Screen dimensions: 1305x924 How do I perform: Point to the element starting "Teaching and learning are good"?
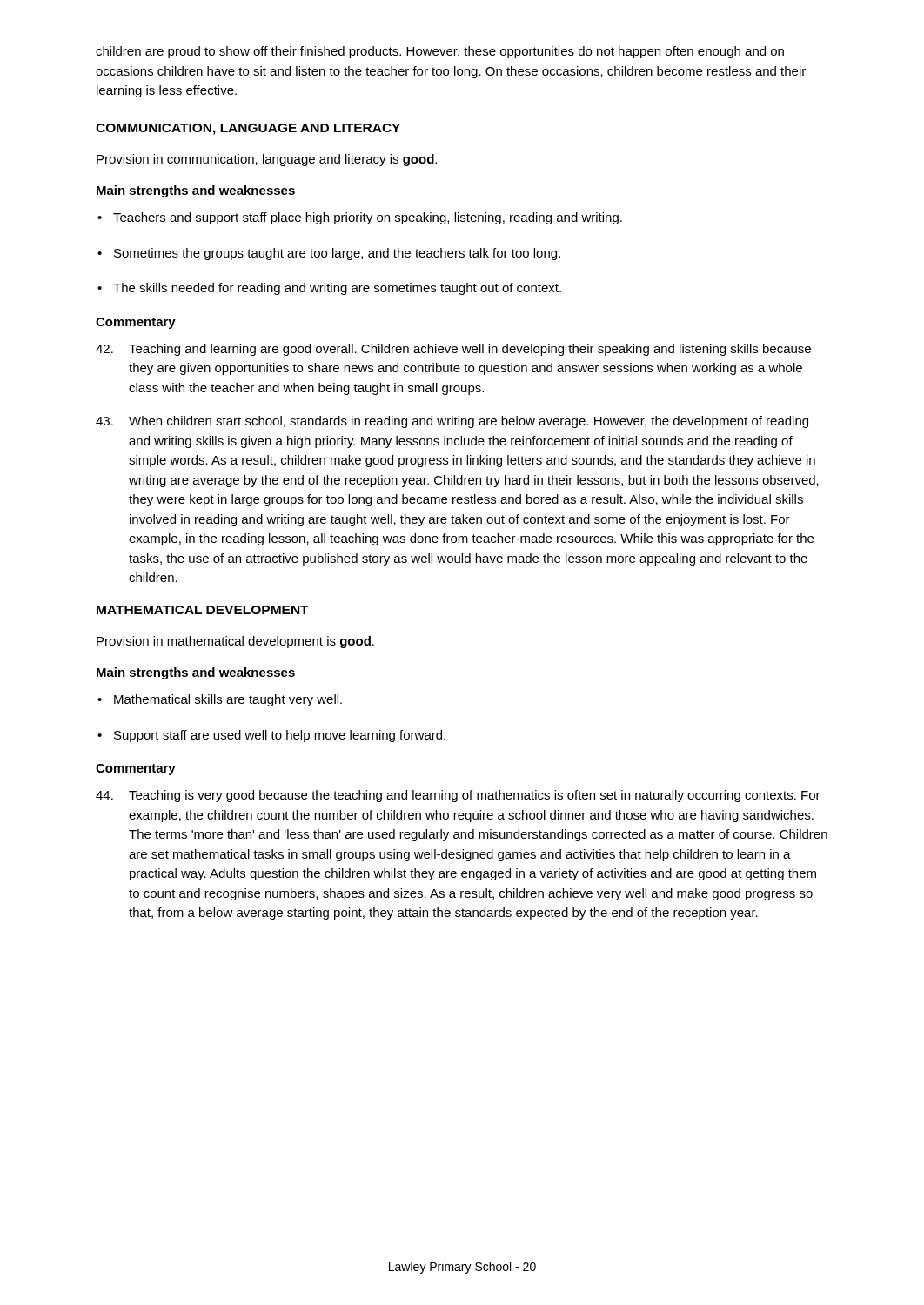pos(462,368)
